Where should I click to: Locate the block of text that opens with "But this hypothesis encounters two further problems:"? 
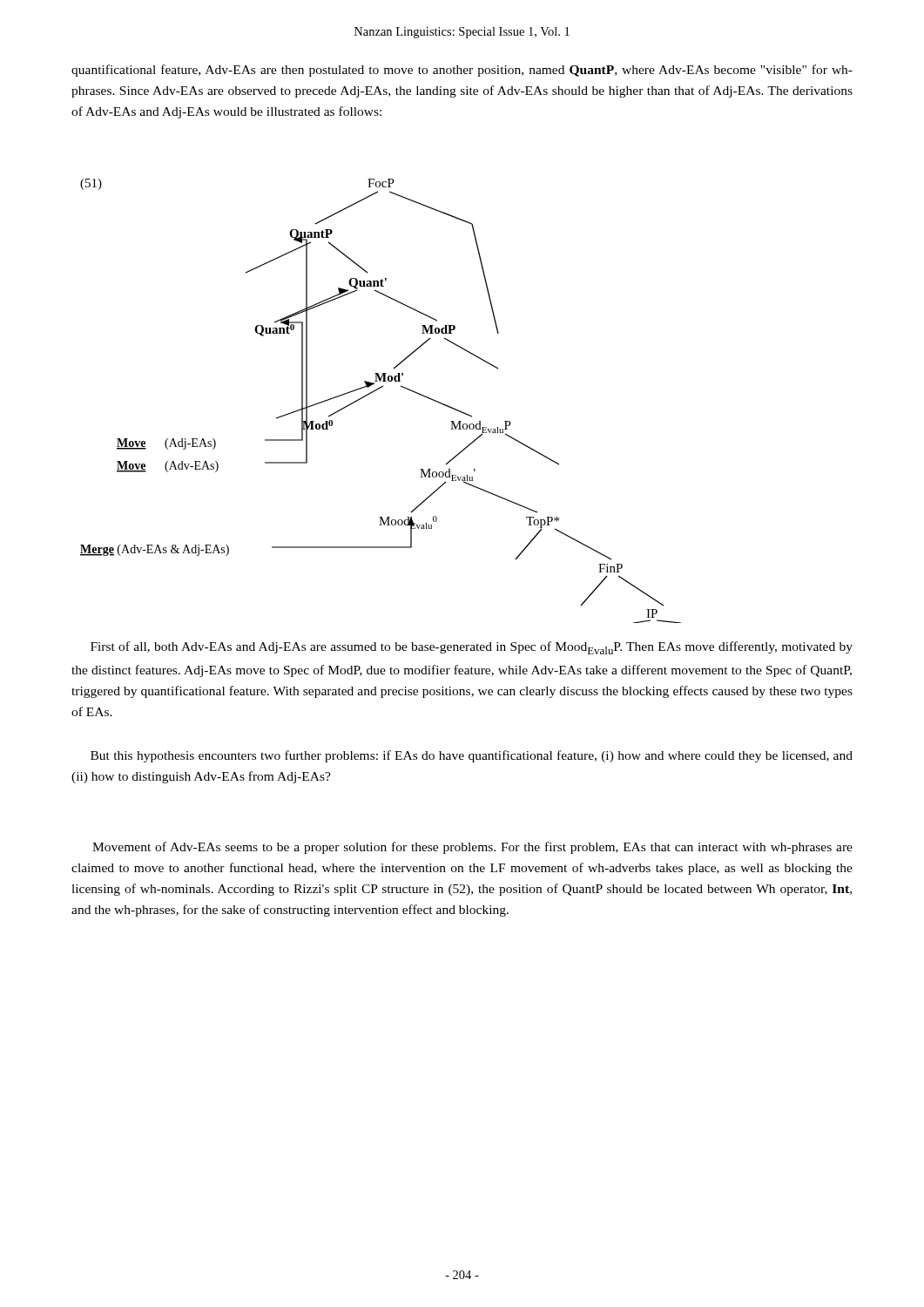point(462,765)
